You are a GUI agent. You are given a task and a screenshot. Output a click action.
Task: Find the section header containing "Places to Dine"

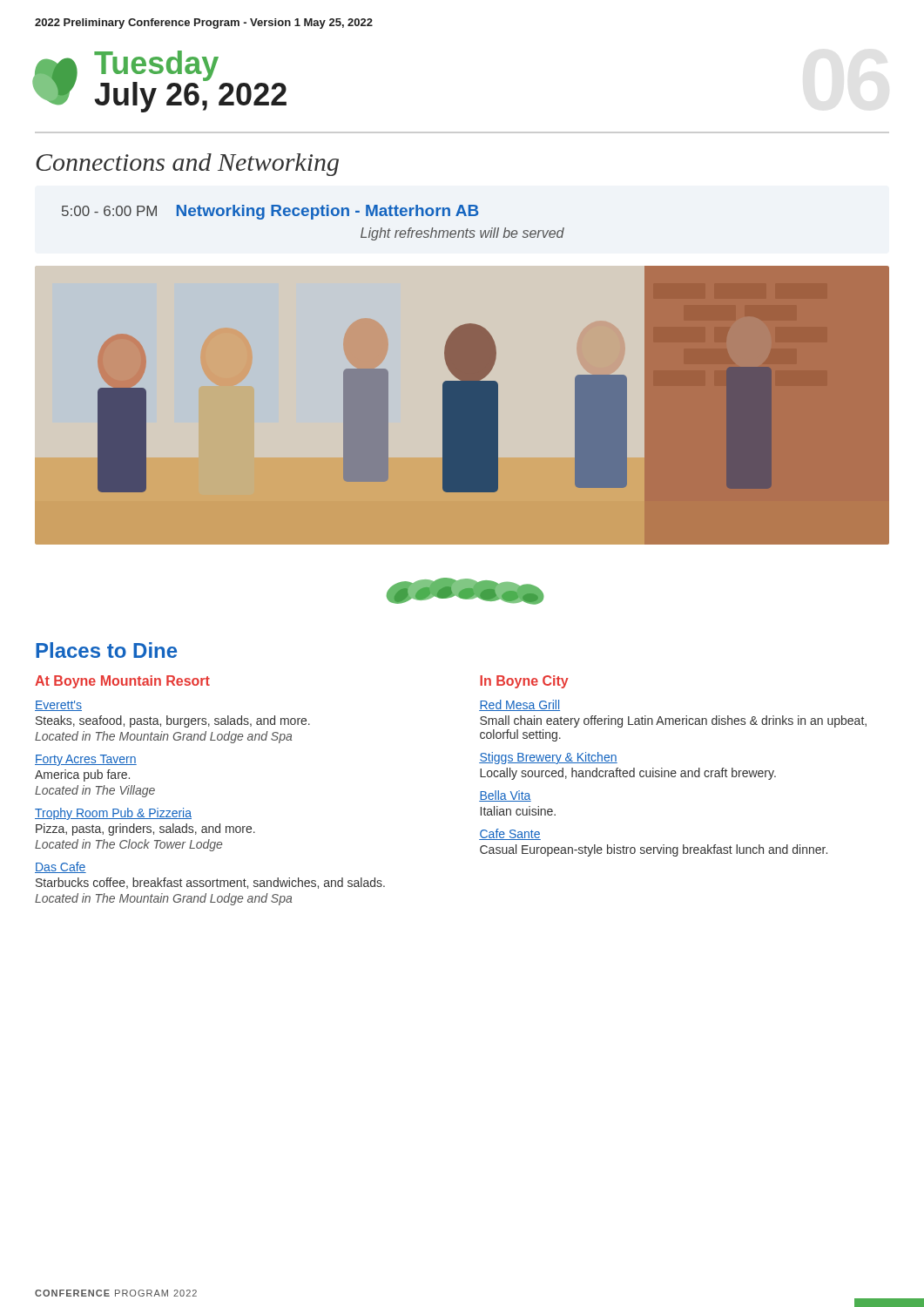pyautogui.click(x=106, y=650)
